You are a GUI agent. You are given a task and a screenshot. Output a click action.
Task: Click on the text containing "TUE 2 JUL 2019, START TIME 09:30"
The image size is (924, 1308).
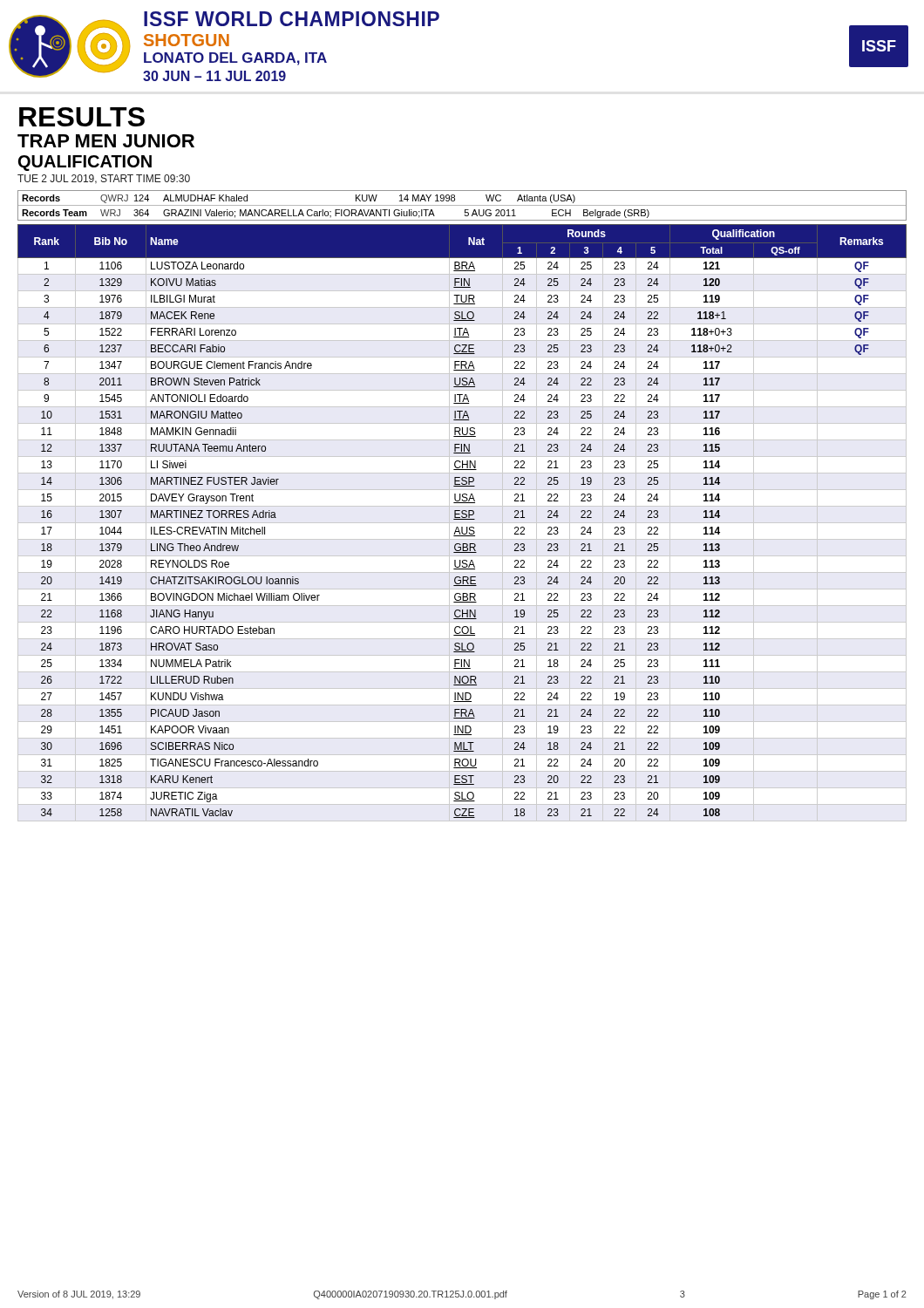(104, 179)
